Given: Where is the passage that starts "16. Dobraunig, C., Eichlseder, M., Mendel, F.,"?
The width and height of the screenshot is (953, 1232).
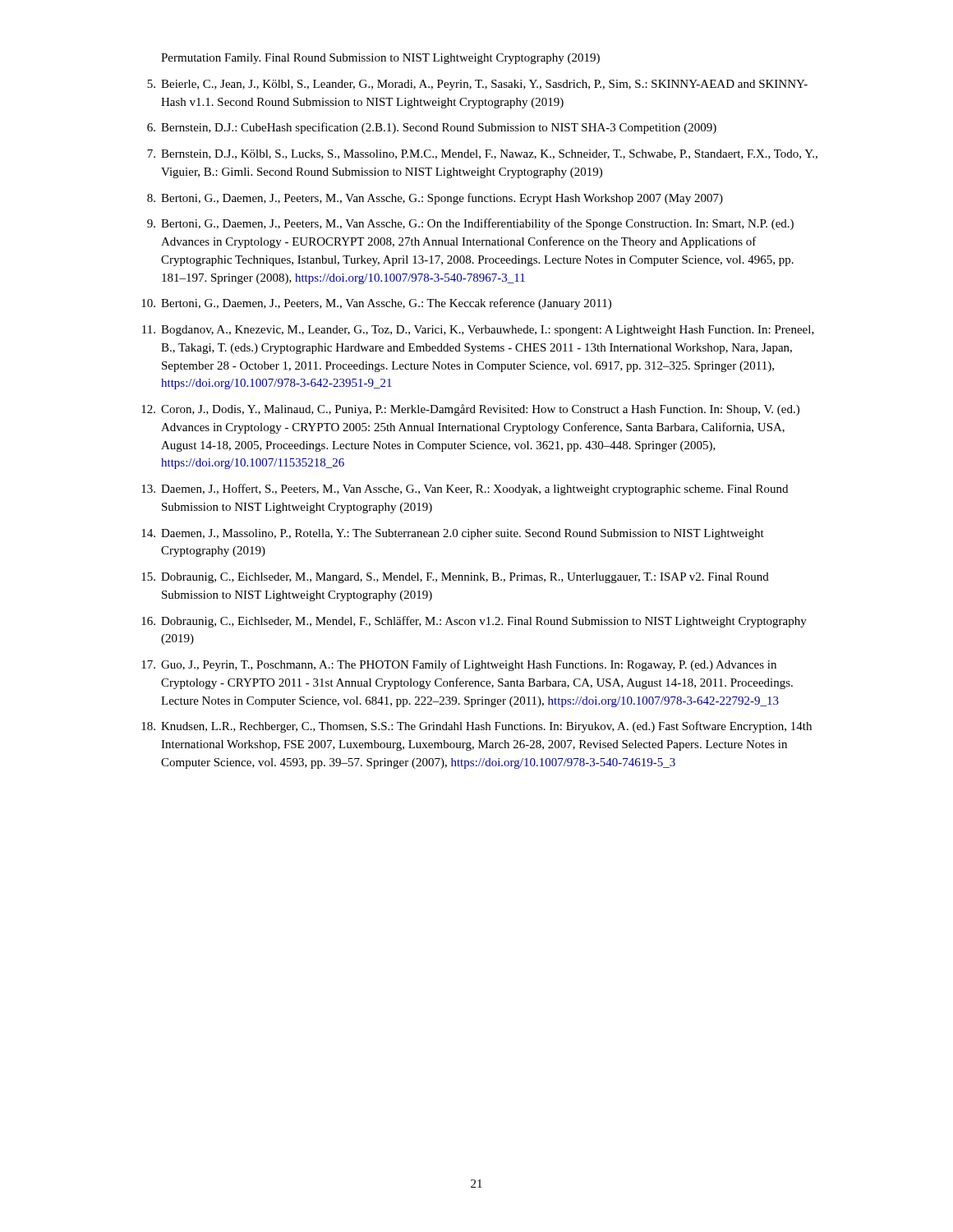Looking at the screenshot, I should pos(476,630).
